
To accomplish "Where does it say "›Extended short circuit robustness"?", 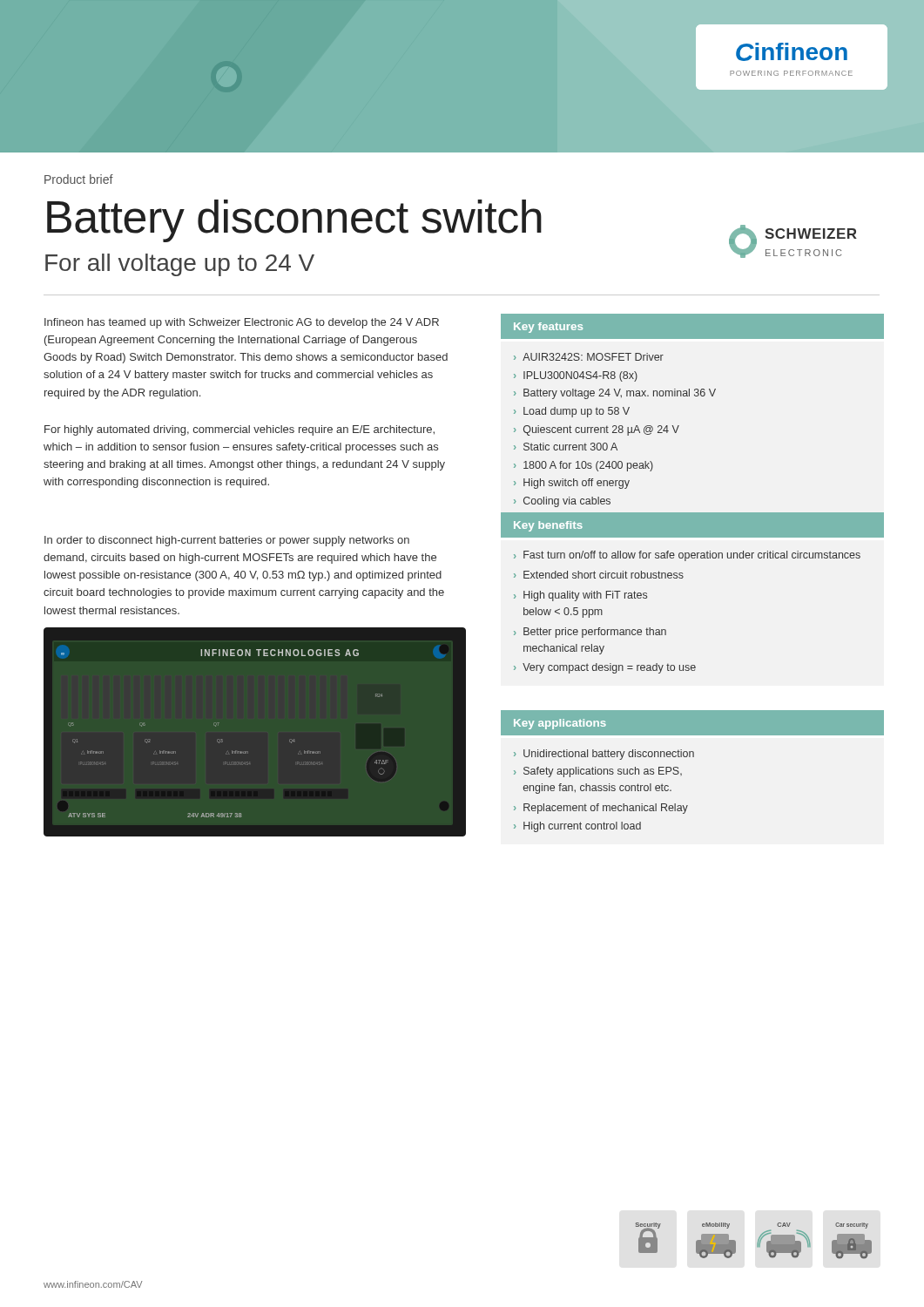I will 598,576.
